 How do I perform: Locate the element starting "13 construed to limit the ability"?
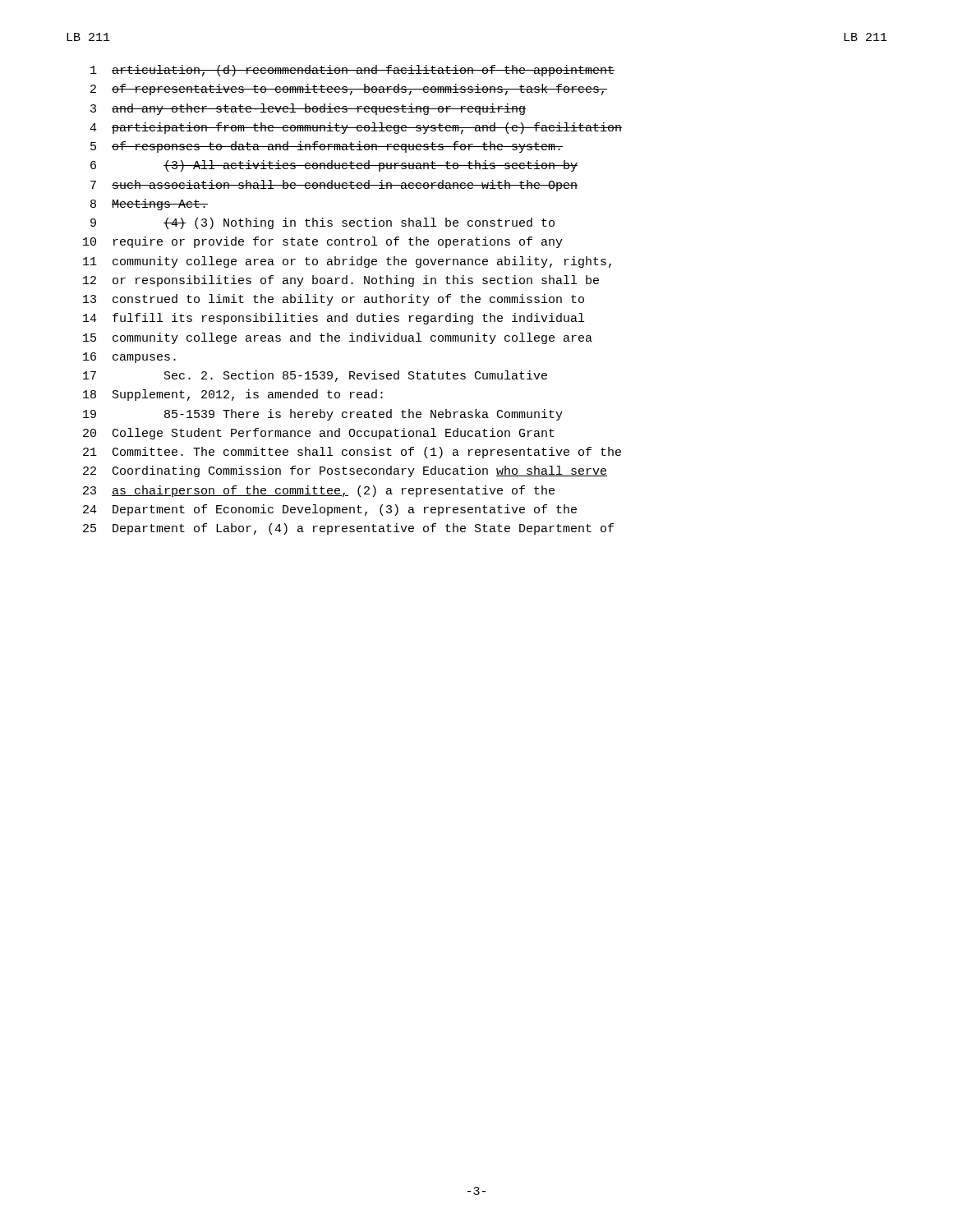pos(476,300)
